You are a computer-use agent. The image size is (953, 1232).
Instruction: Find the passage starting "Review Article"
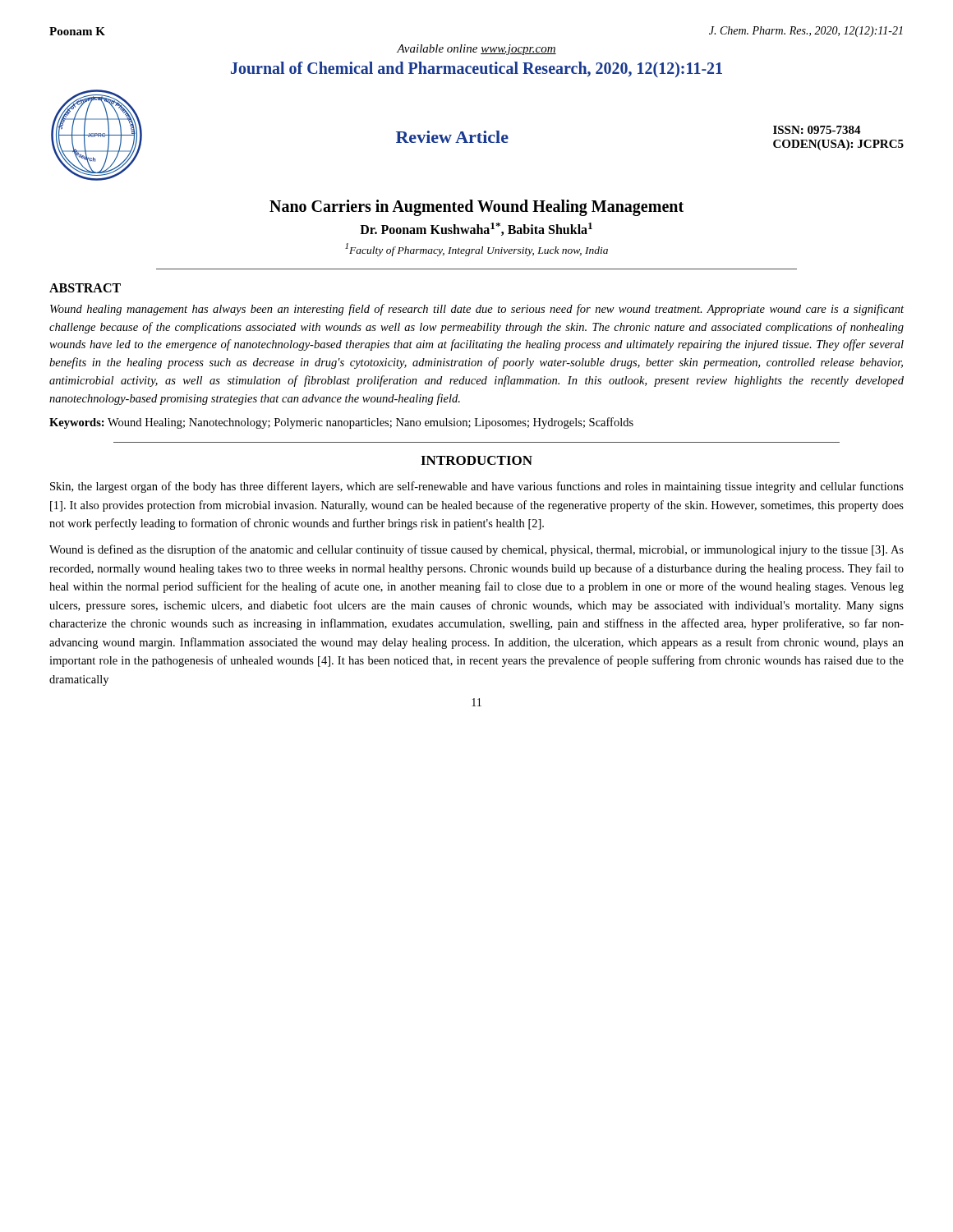click(452, 136)
